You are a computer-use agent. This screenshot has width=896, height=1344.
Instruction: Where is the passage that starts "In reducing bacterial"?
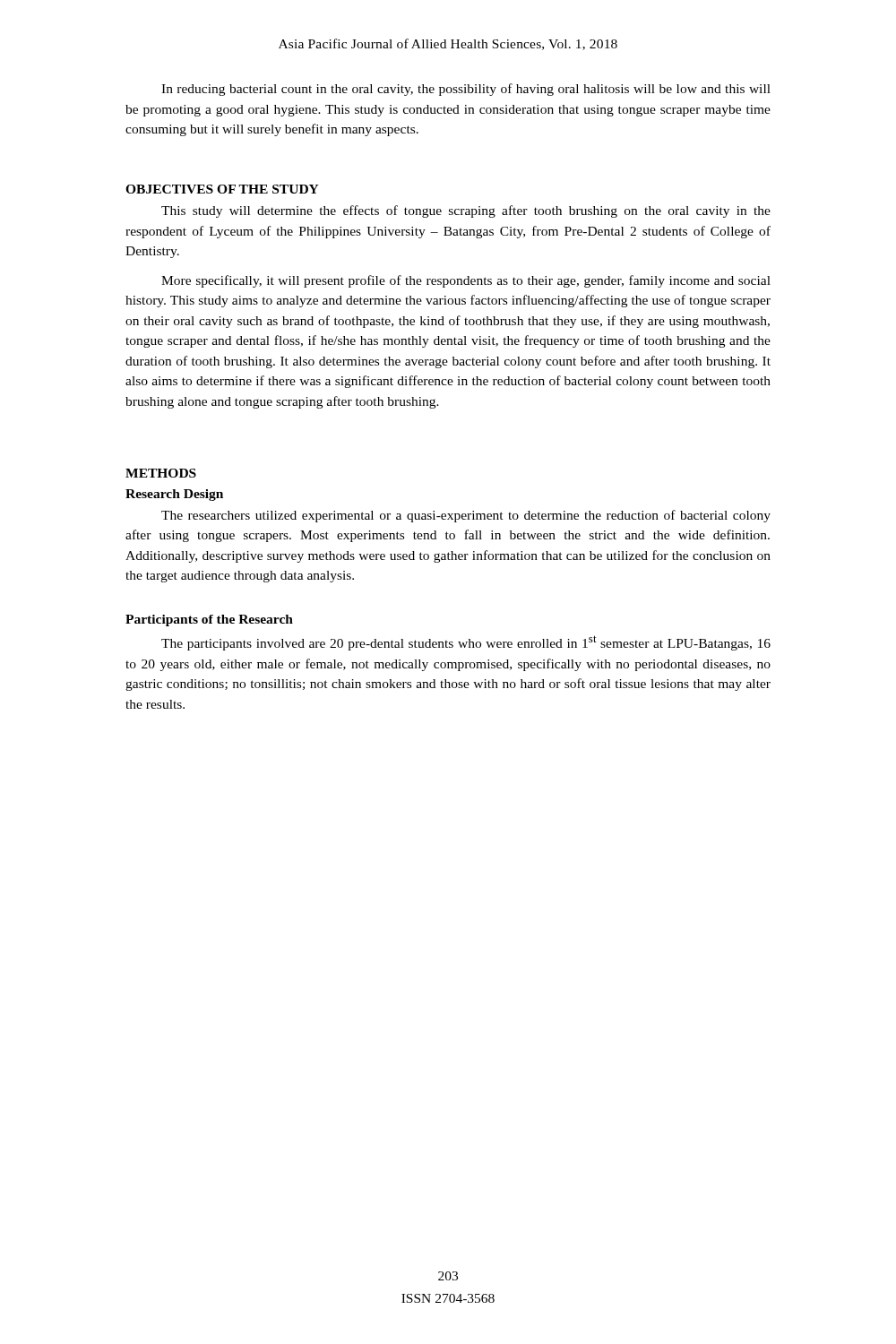click(448, 109)
